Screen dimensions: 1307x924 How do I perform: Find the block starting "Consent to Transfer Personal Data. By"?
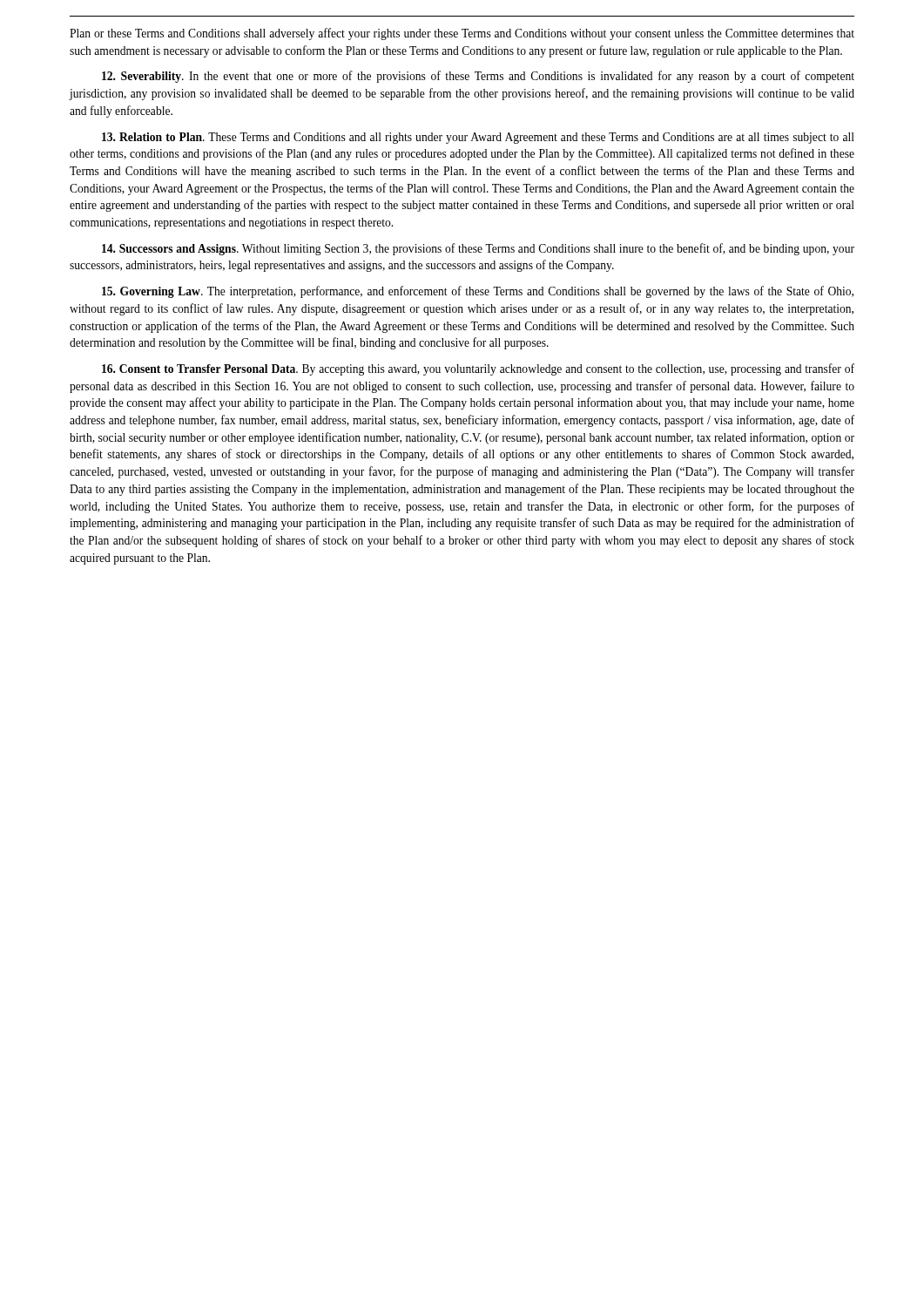[x=462, y=464]
